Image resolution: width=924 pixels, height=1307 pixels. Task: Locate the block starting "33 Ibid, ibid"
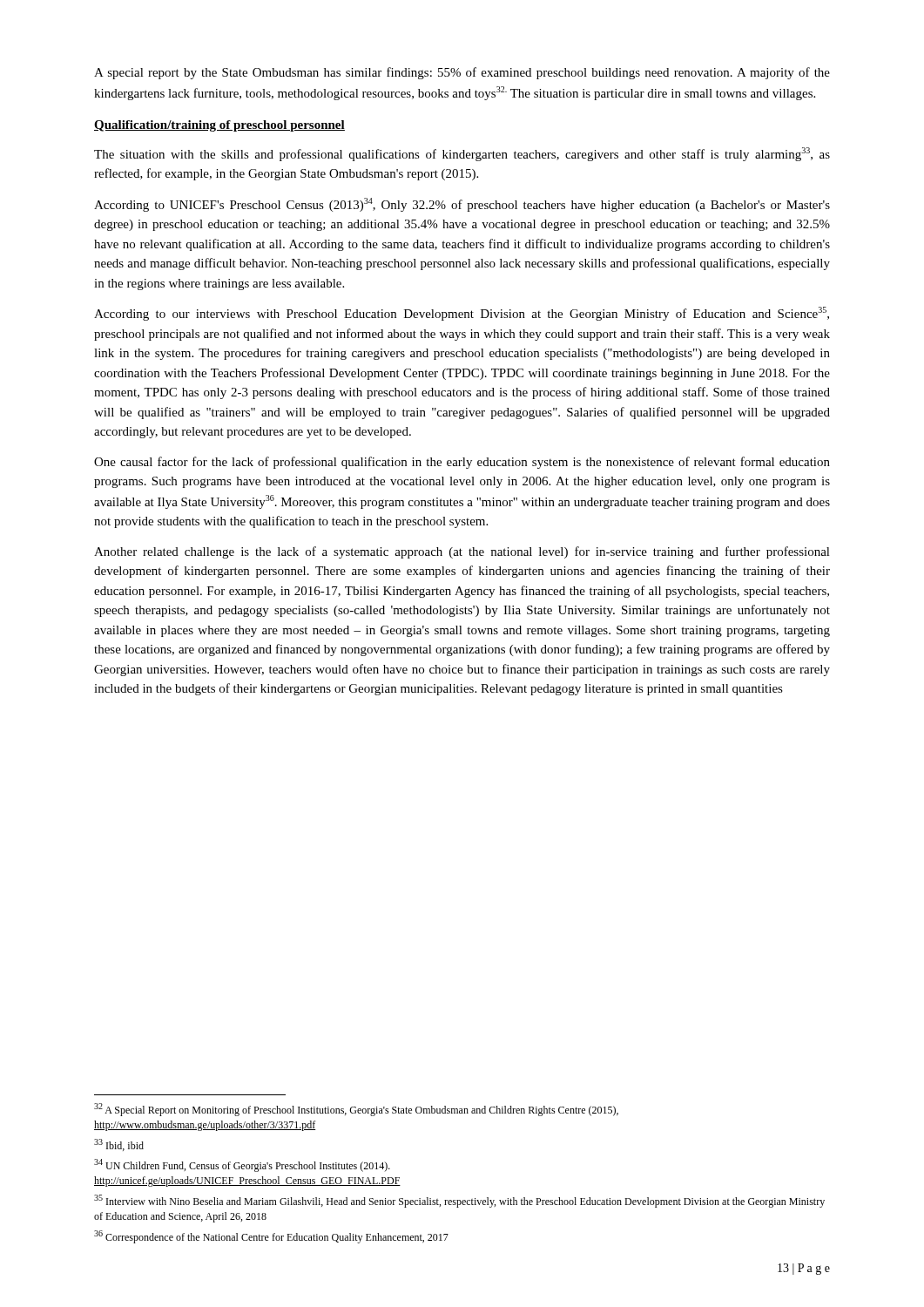pyautogui.click(x=119, y=1144)
